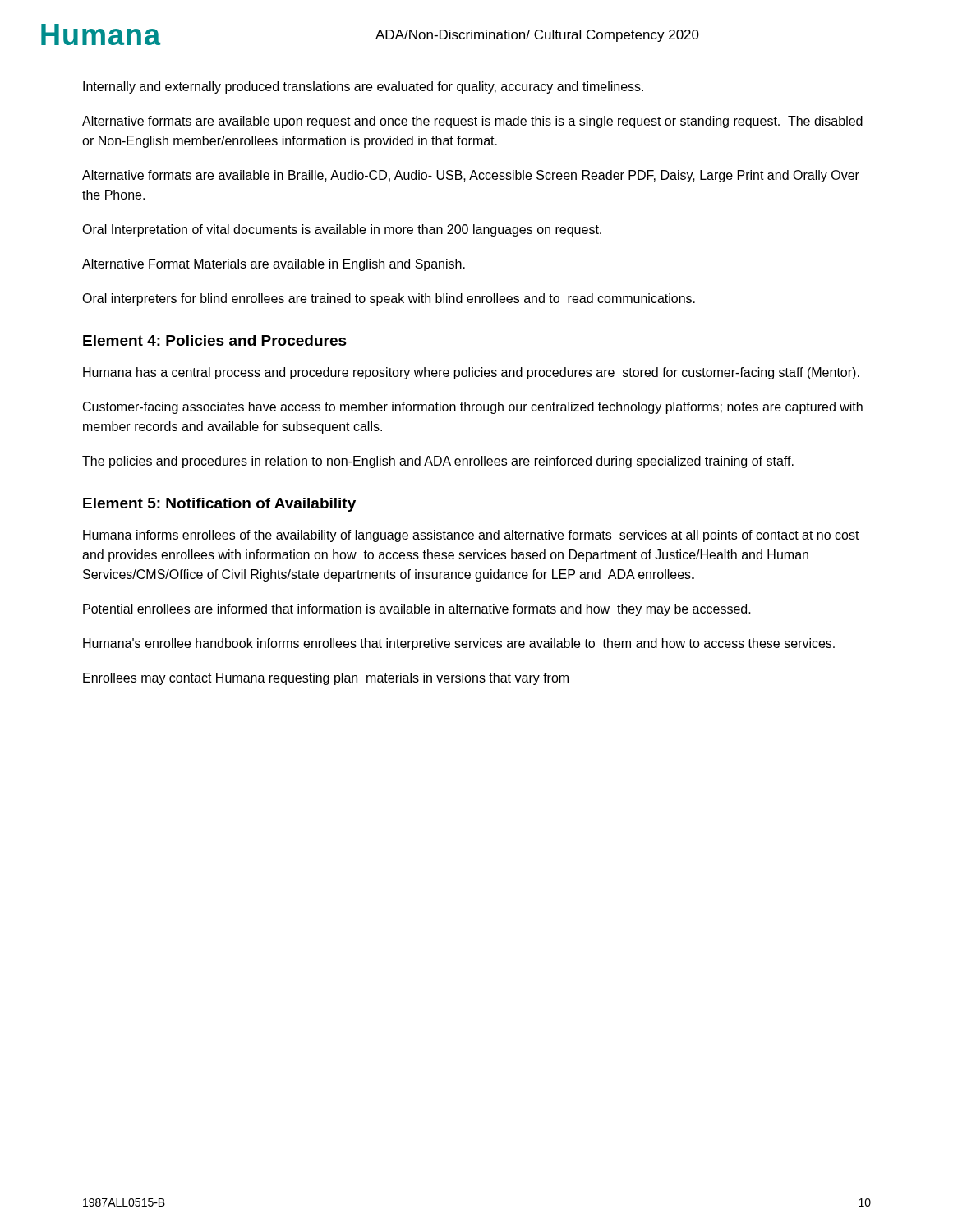
Task: Select the text block containing "Potential enrollees are informed that information"
Action: 417,609
